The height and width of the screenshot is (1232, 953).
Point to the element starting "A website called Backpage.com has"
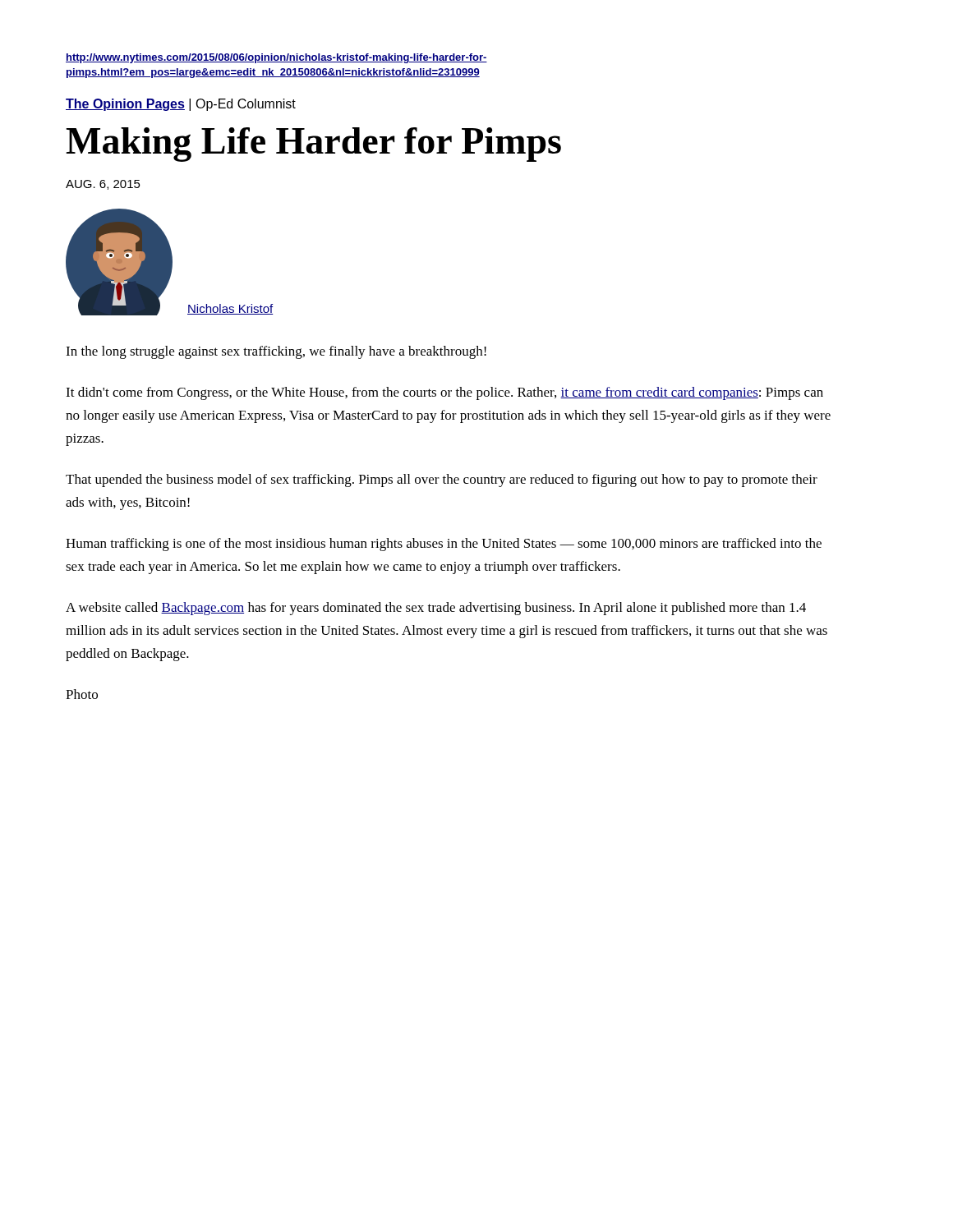pos(447,631)
